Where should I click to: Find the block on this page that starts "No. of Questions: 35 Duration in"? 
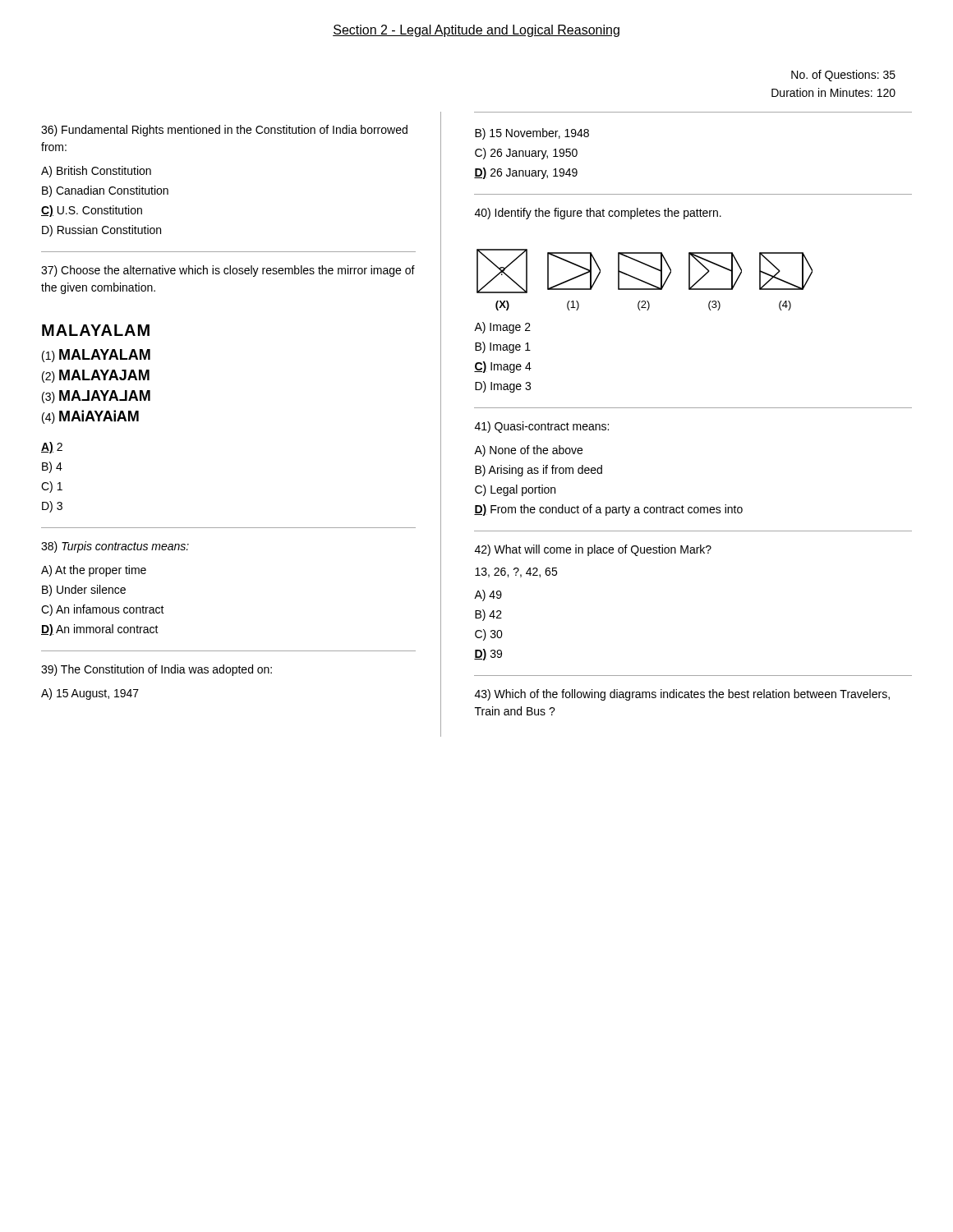(833, 84)
